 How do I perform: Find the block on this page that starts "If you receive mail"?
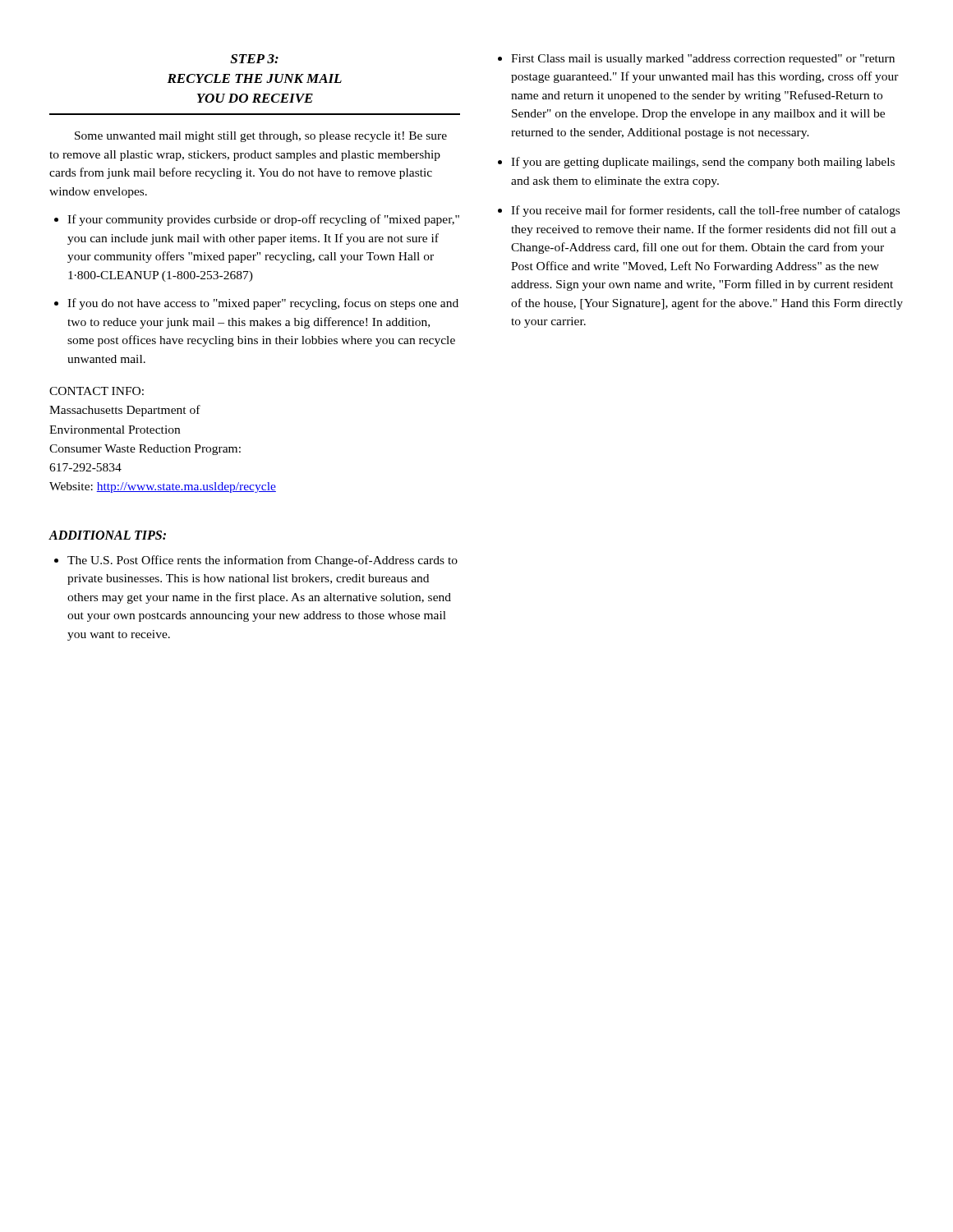[707, 265]
